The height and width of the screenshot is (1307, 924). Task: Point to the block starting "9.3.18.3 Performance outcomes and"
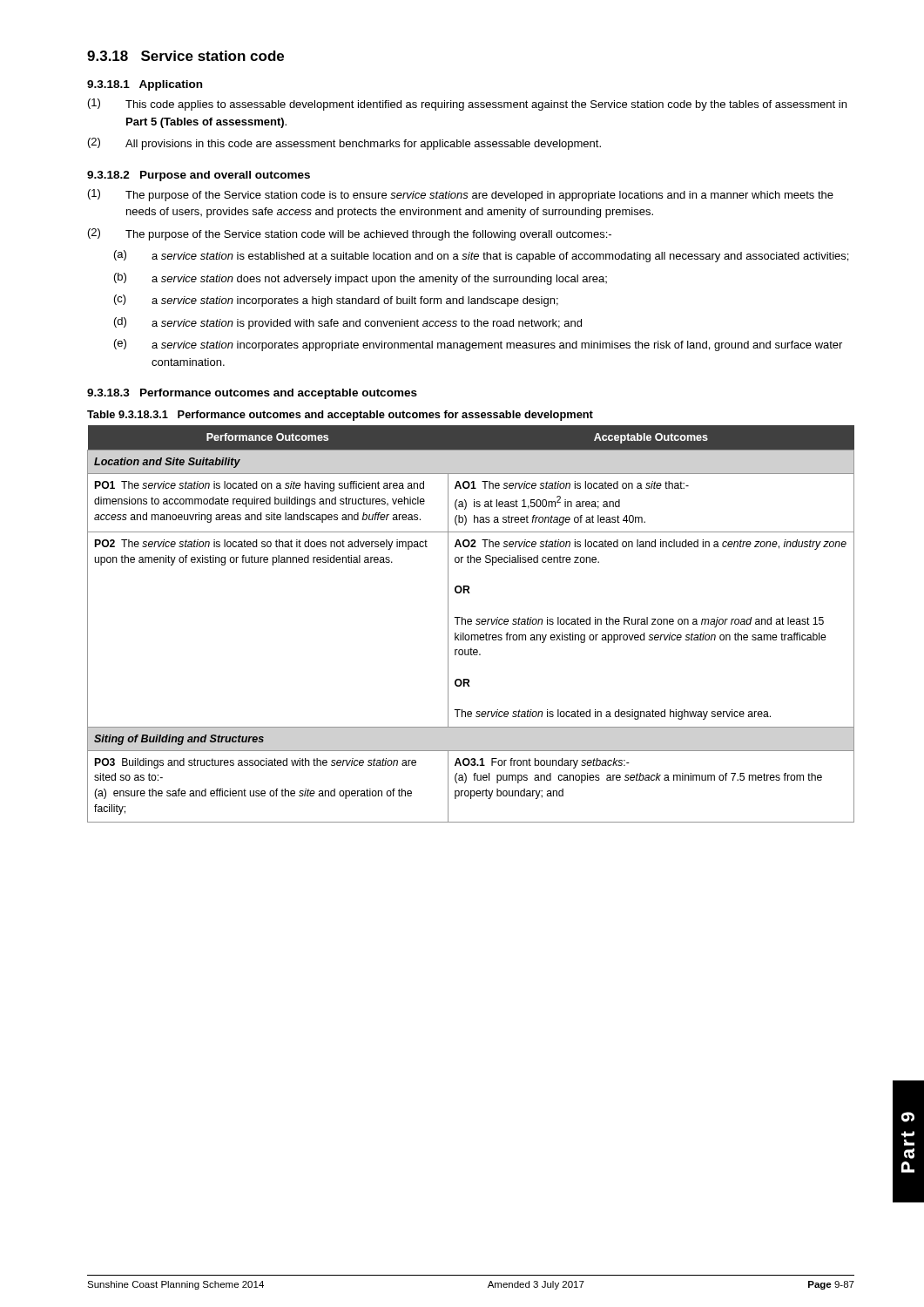coord(252,392)
